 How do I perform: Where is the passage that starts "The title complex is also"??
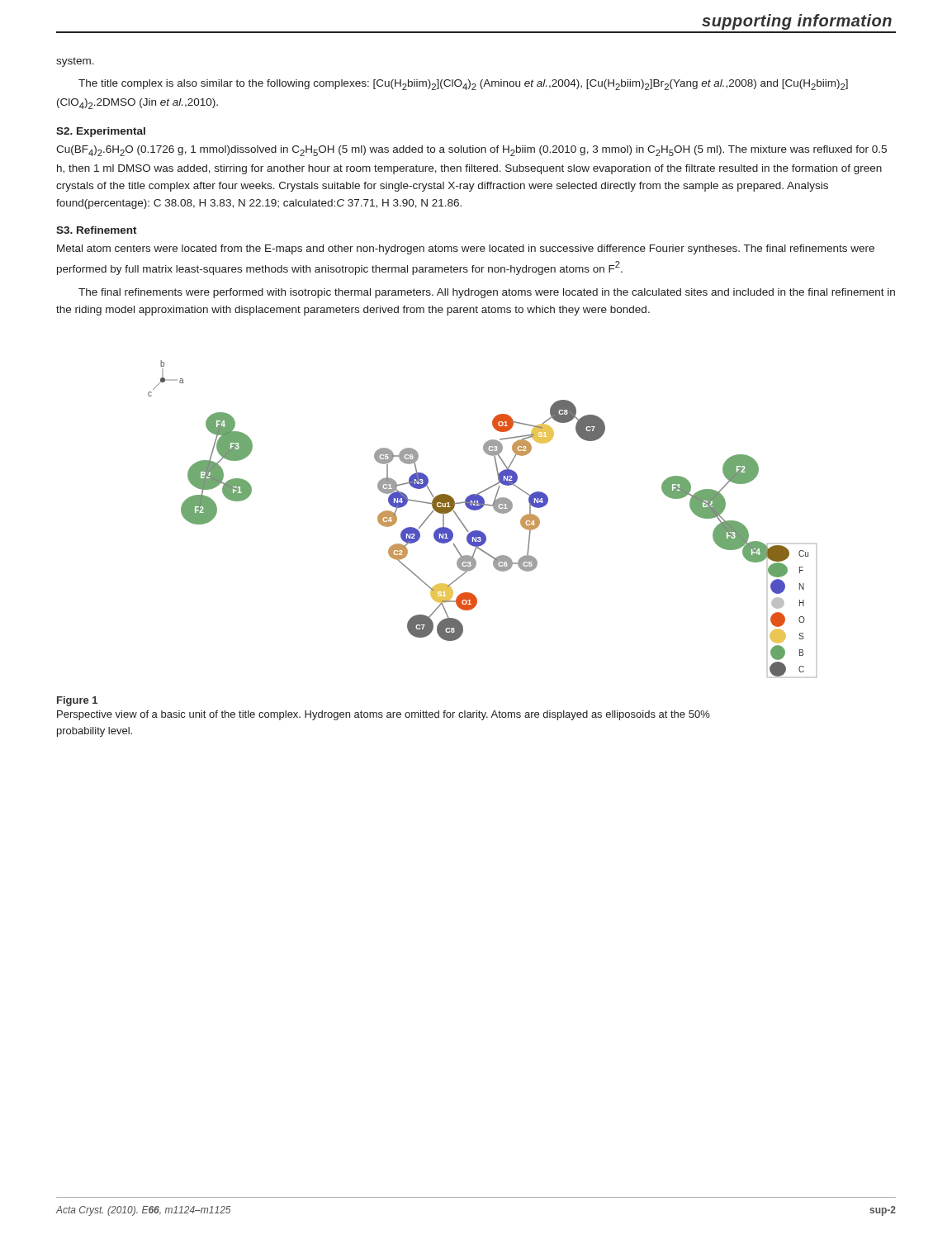pyautogui.click(x=476, y=94)
